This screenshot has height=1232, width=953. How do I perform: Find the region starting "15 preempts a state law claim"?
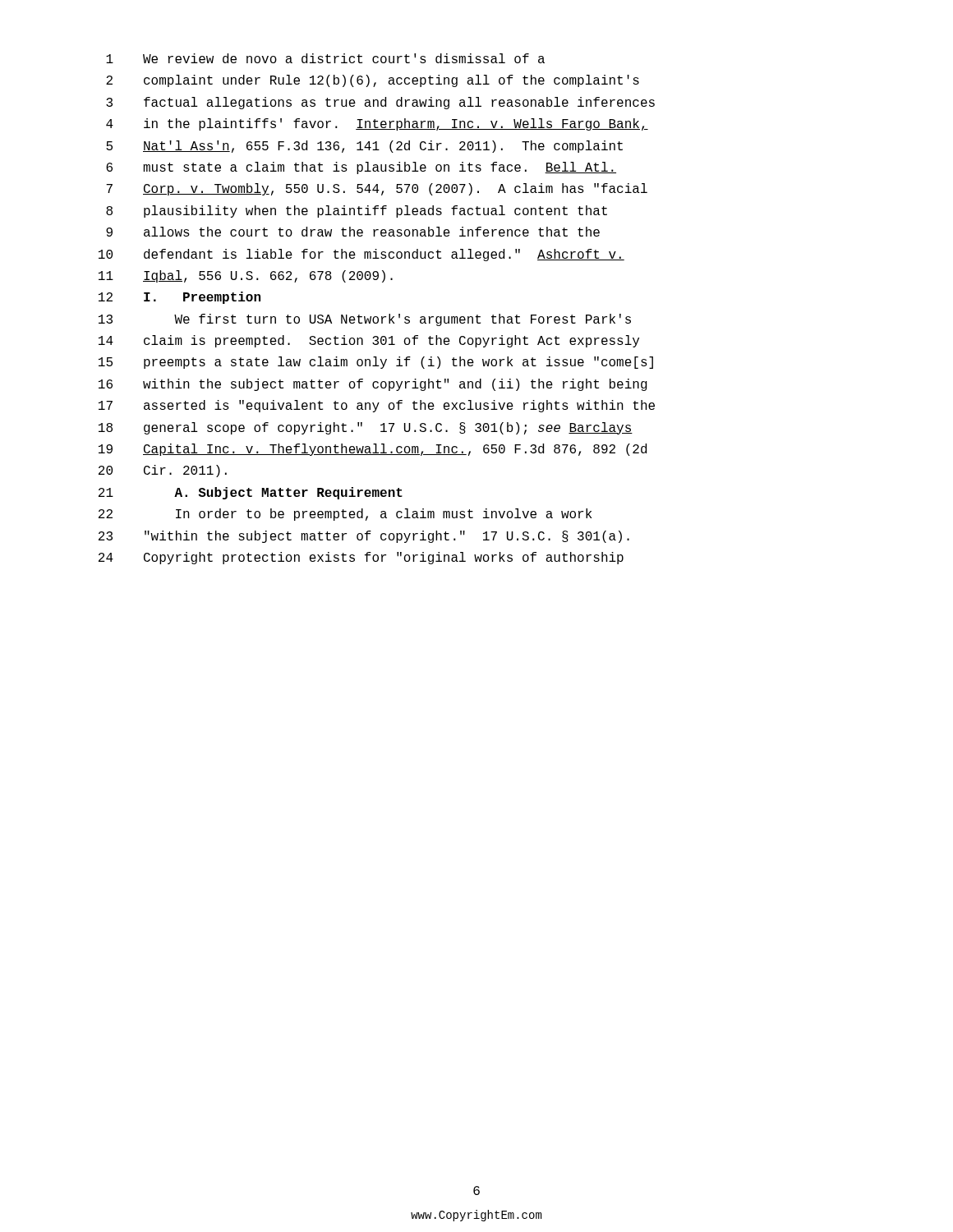pos(485,364)
